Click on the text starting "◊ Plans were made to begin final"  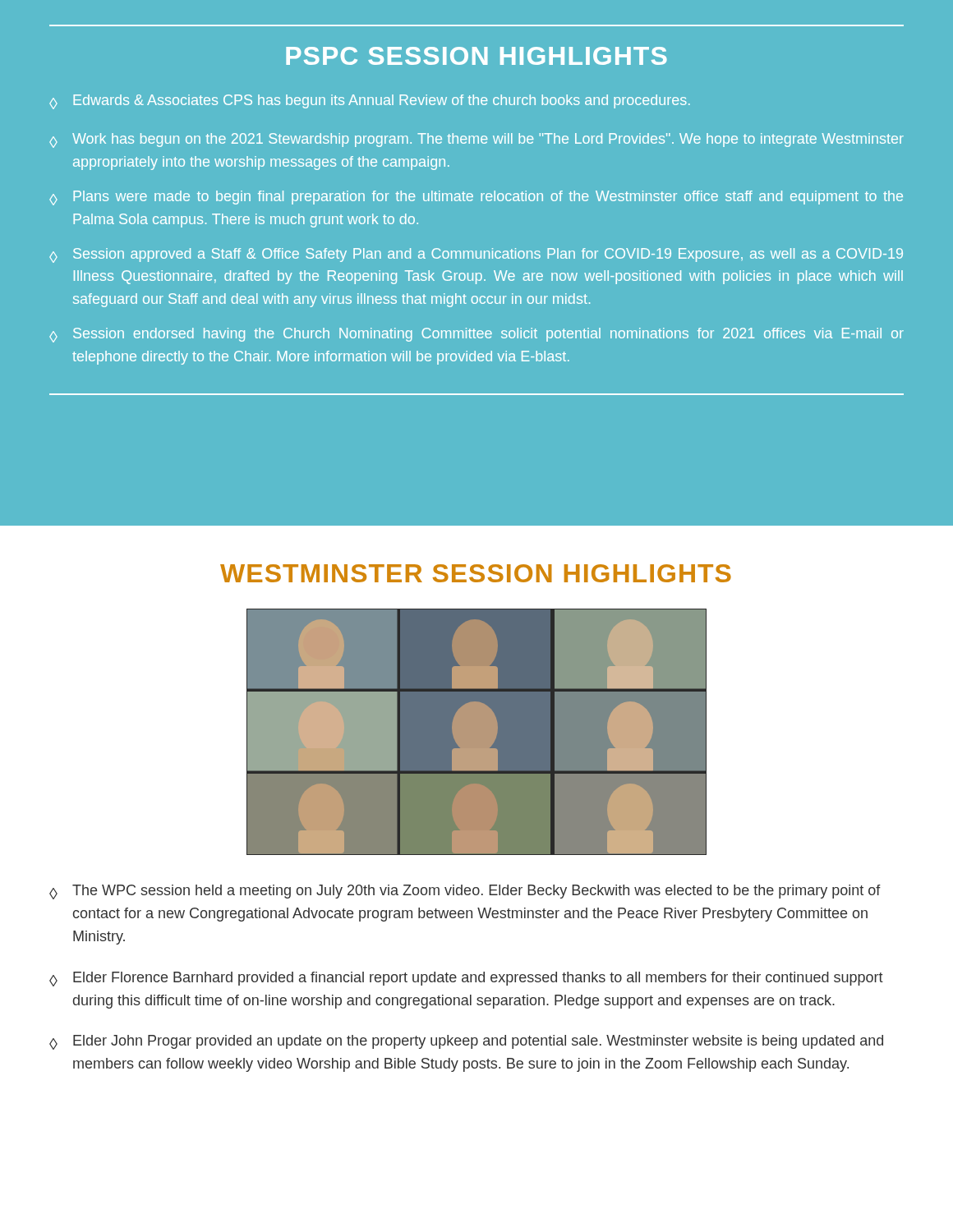point(476,208)
